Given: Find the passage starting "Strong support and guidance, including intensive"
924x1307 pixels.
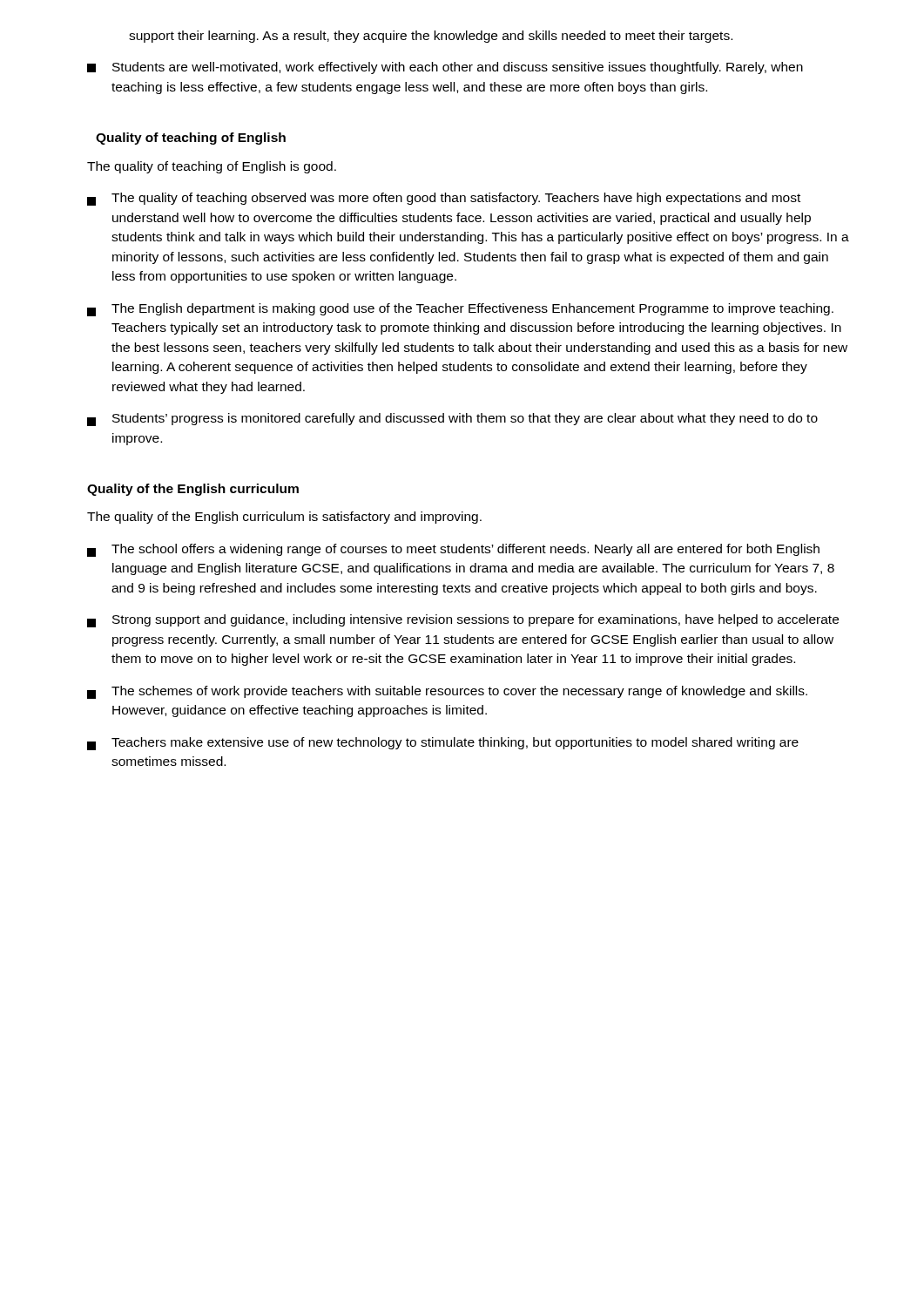Looking at the screenshot, I should [x=471, y=640].
